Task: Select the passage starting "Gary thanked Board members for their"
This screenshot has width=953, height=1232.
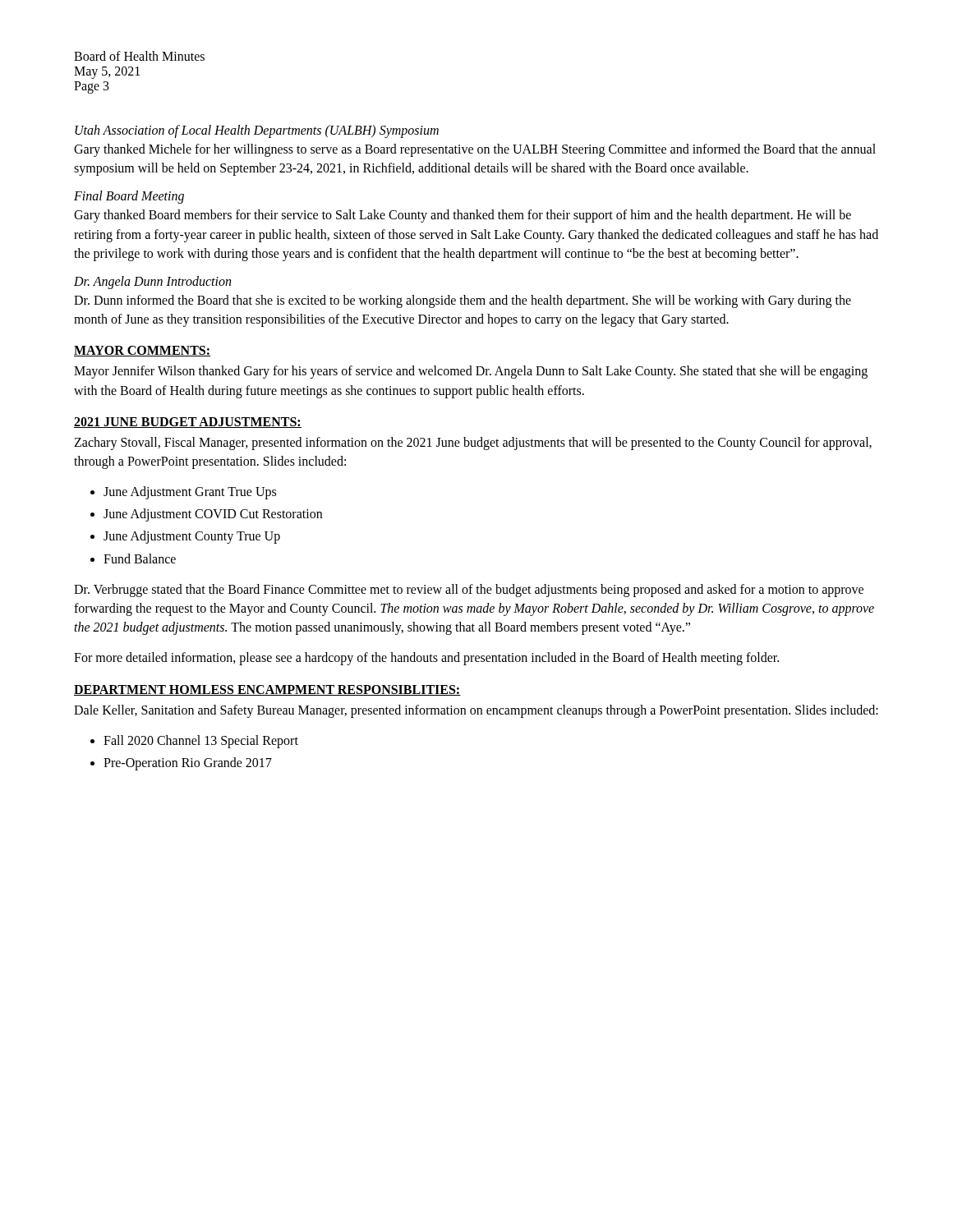Action: 476,234
